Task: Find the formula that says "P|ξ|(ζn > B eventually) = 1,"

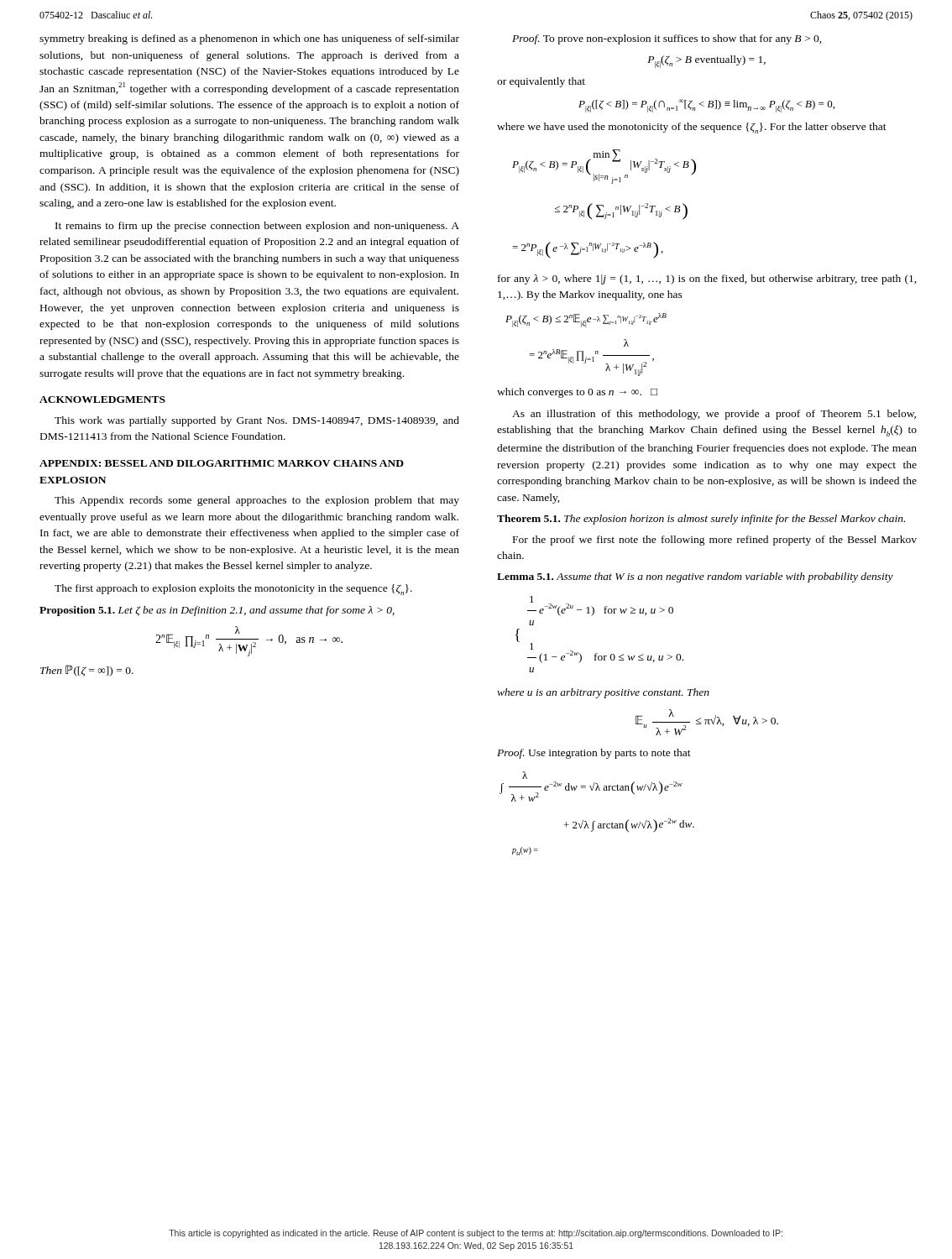Action: (x=707, y=60)
